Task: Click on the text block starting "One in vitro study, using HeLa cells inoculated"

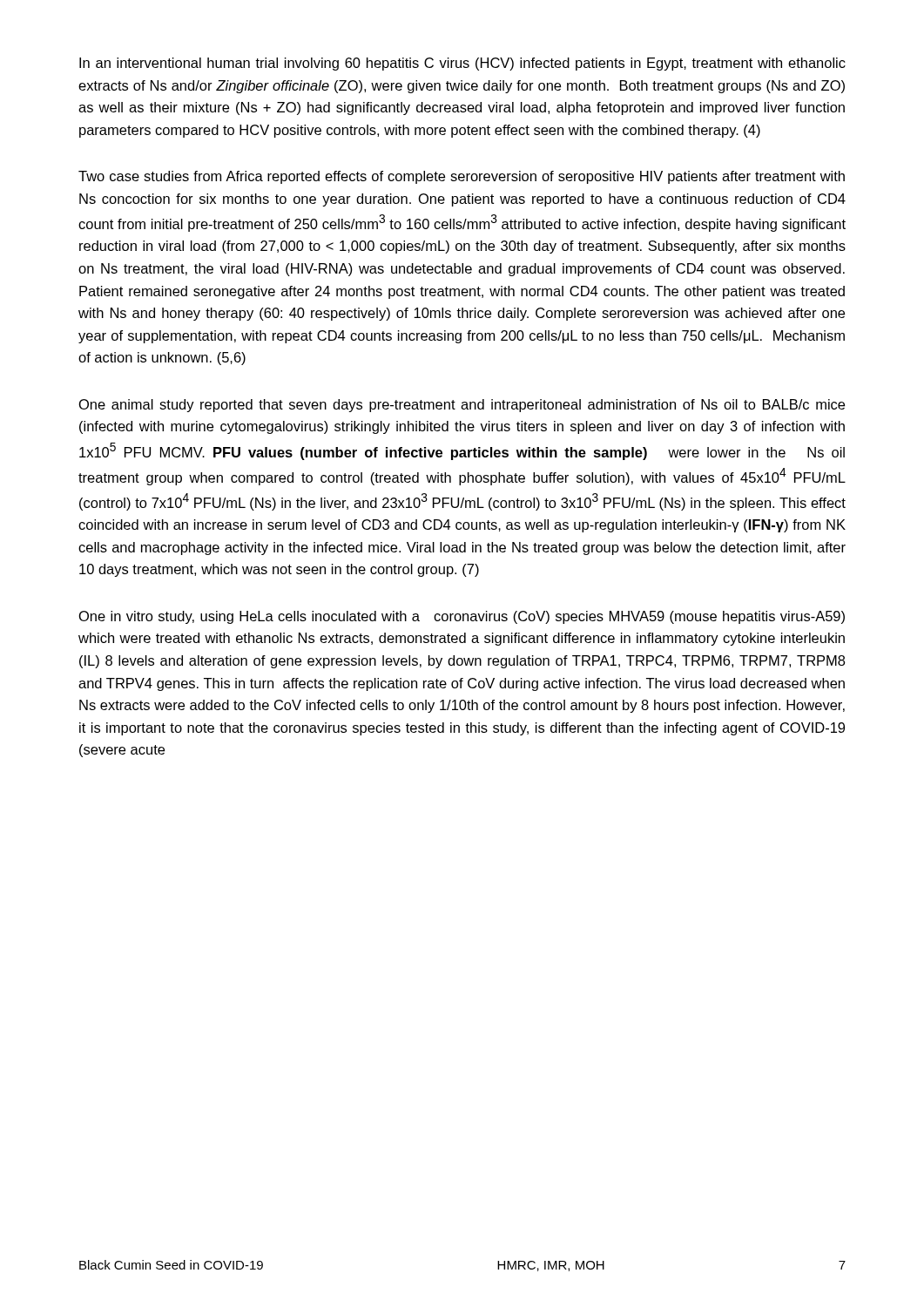Action: (x=462, y=683)
